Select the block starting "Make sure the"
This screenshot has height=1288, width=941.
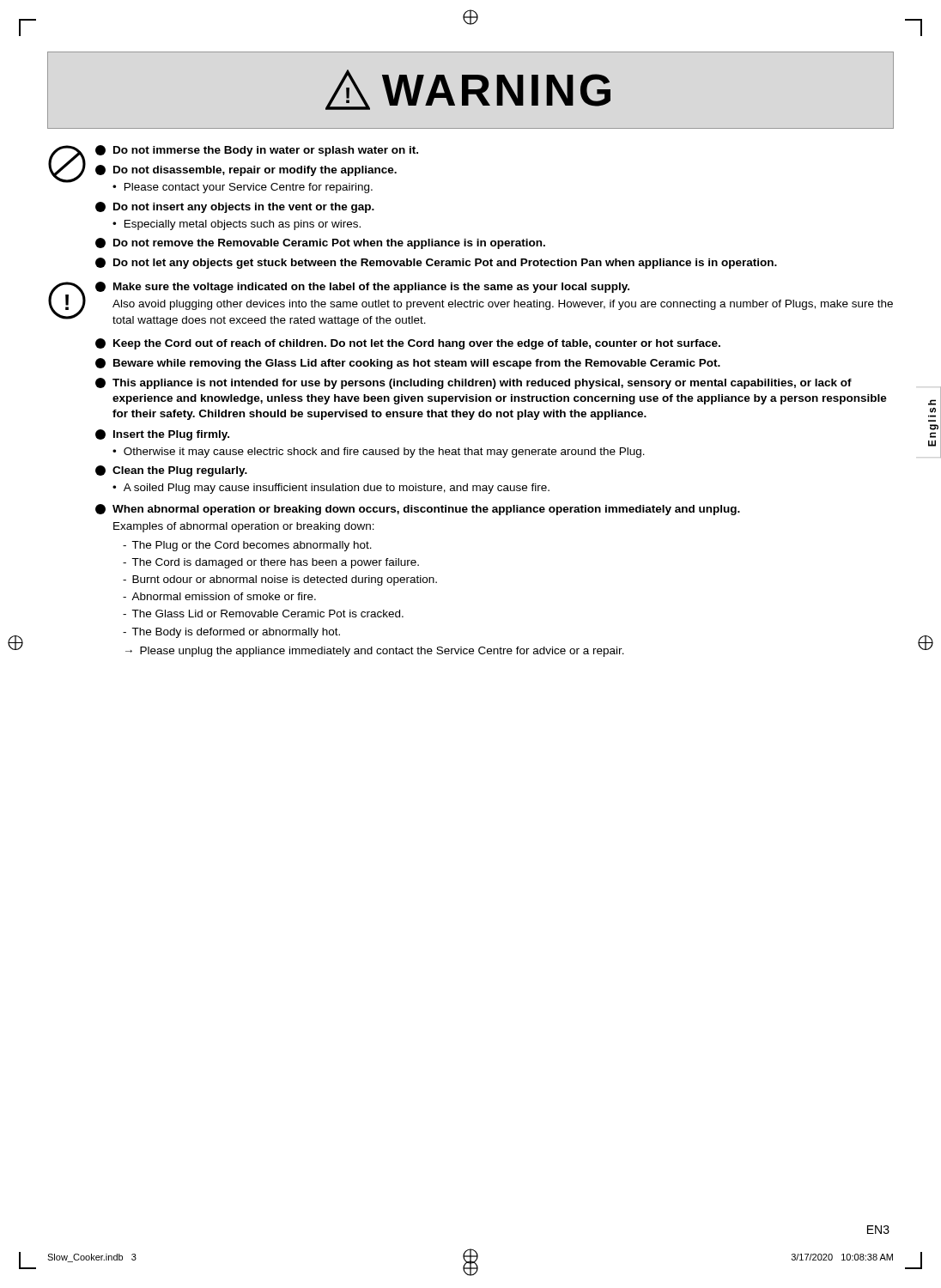(x=495, y=287)
